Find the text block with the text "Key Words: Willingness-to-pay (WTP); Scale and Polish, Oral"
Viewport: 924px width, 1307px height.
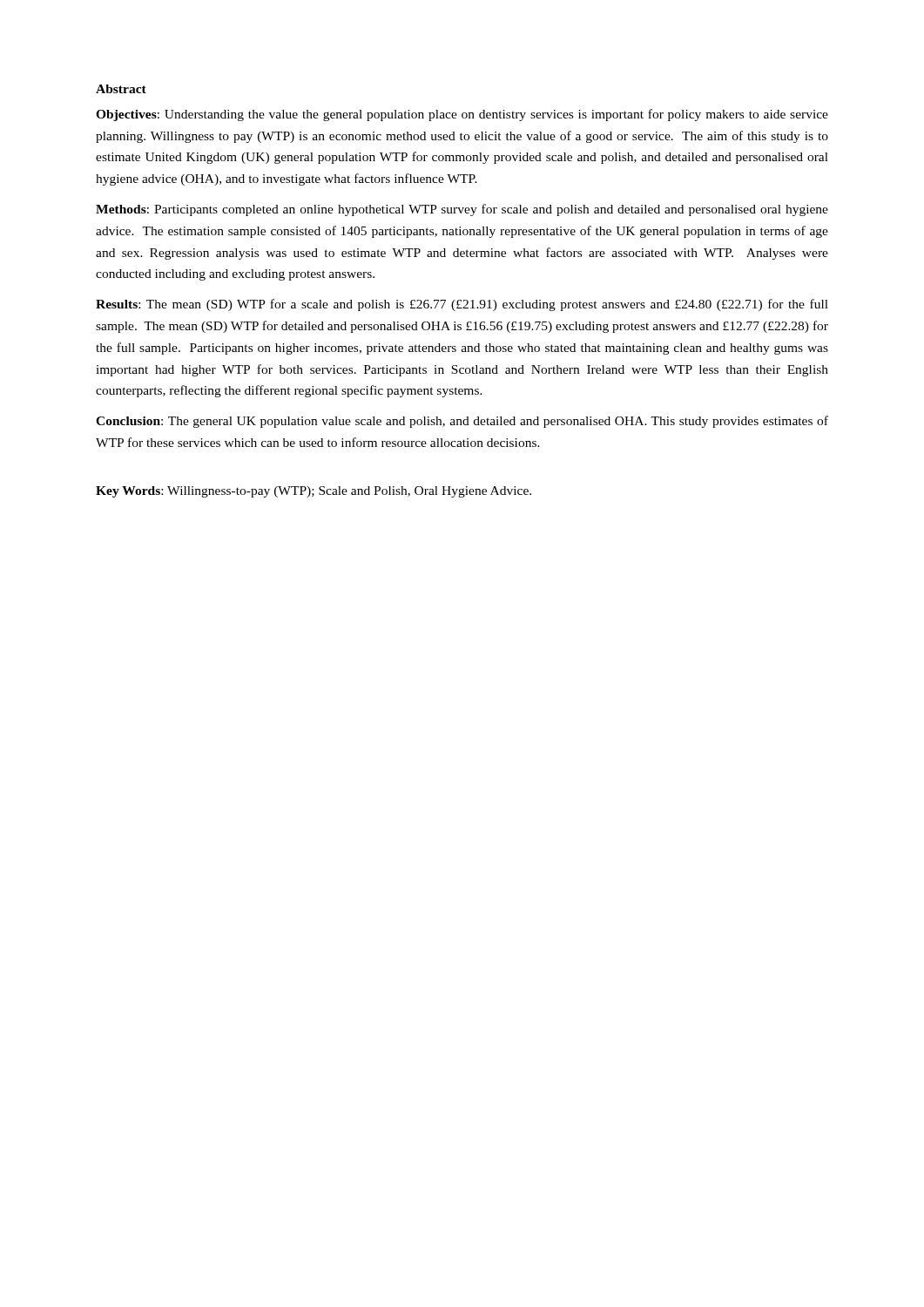[314, 490]
